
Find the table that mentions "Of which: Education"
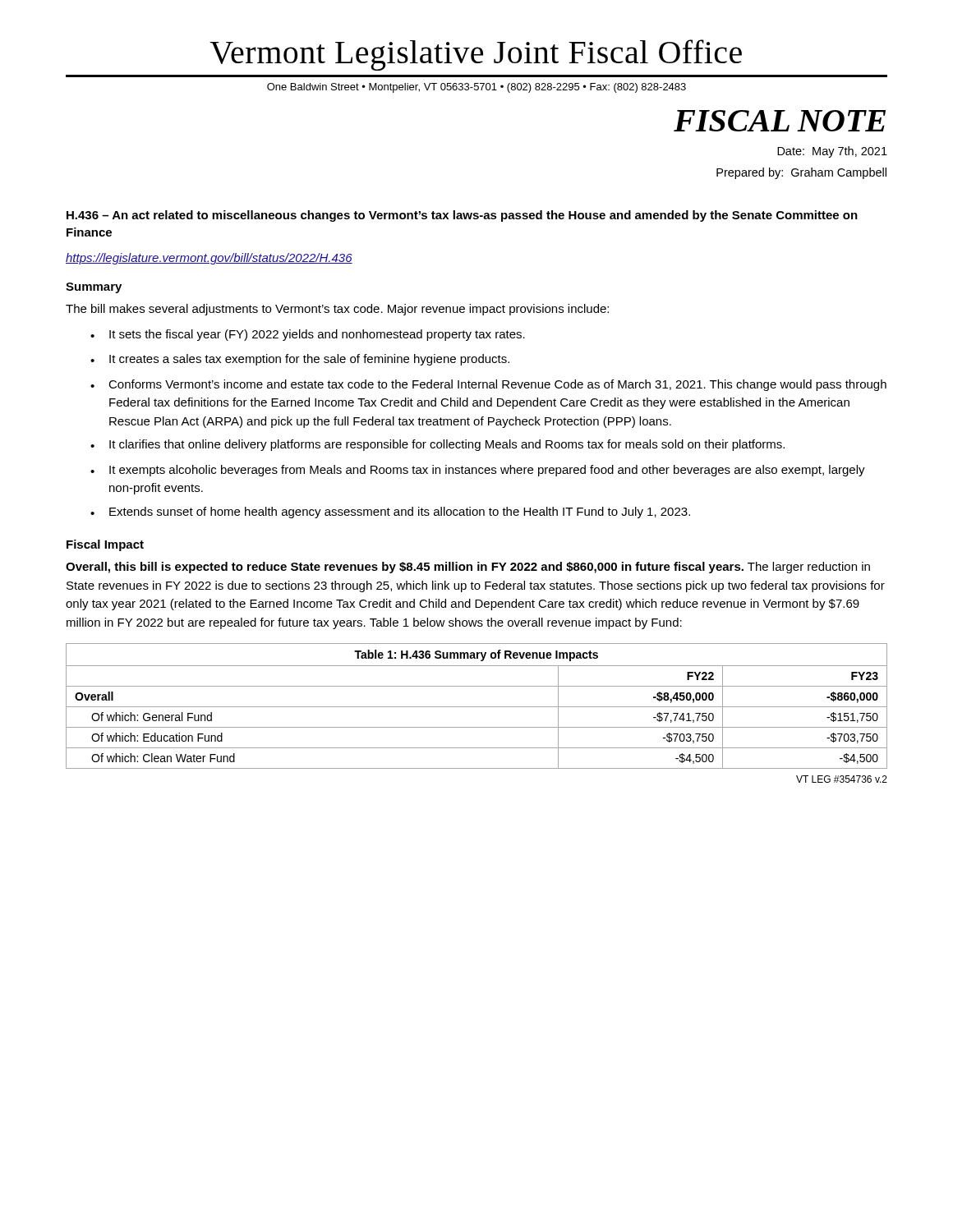tap(476, 706)
